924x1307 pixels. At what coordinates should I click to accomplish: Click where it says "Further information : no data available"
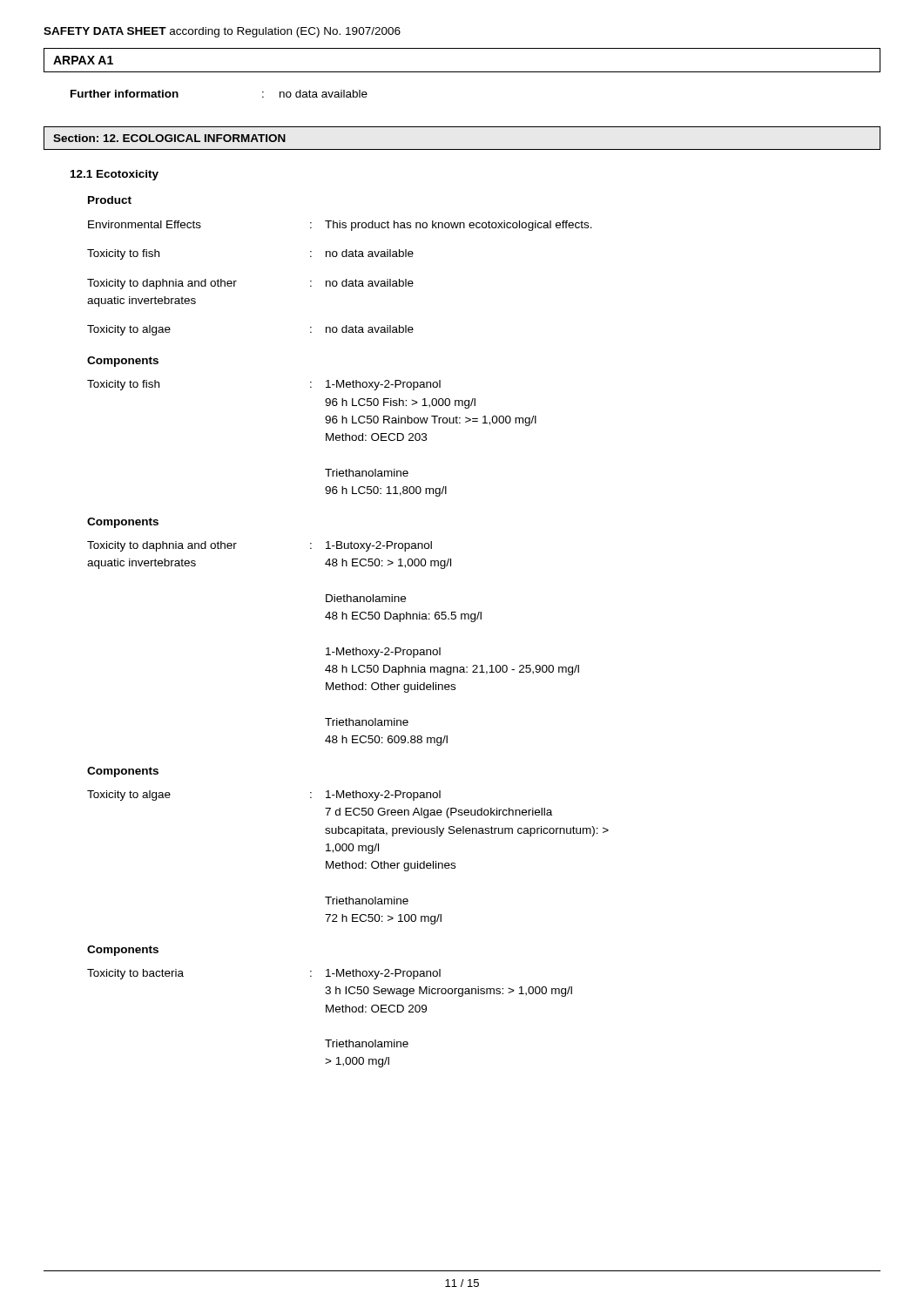[x=121, y=93]
